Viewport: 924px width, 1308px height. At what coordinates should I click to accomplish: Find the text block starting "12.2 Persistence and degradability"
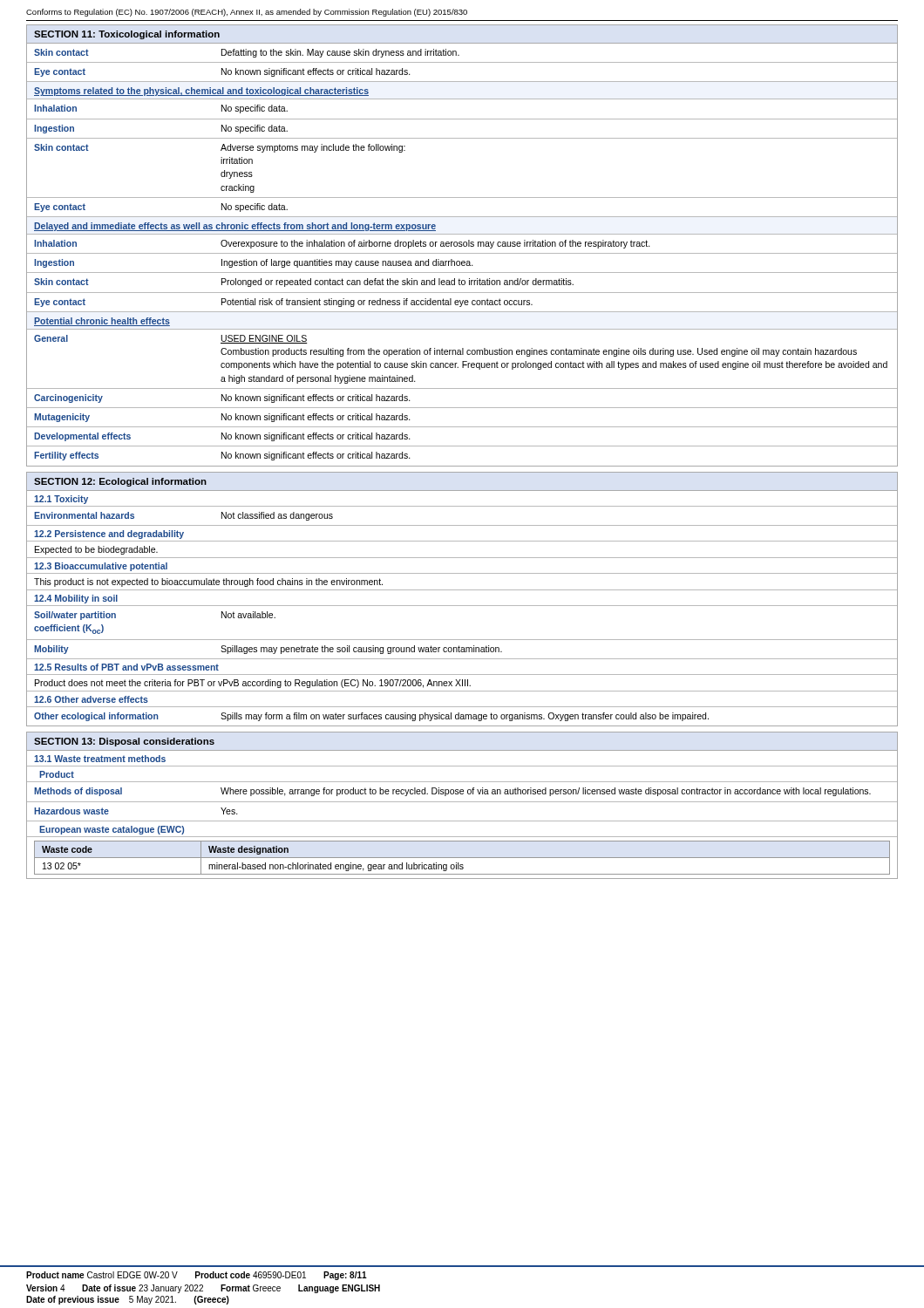click(x=109, y=534)
